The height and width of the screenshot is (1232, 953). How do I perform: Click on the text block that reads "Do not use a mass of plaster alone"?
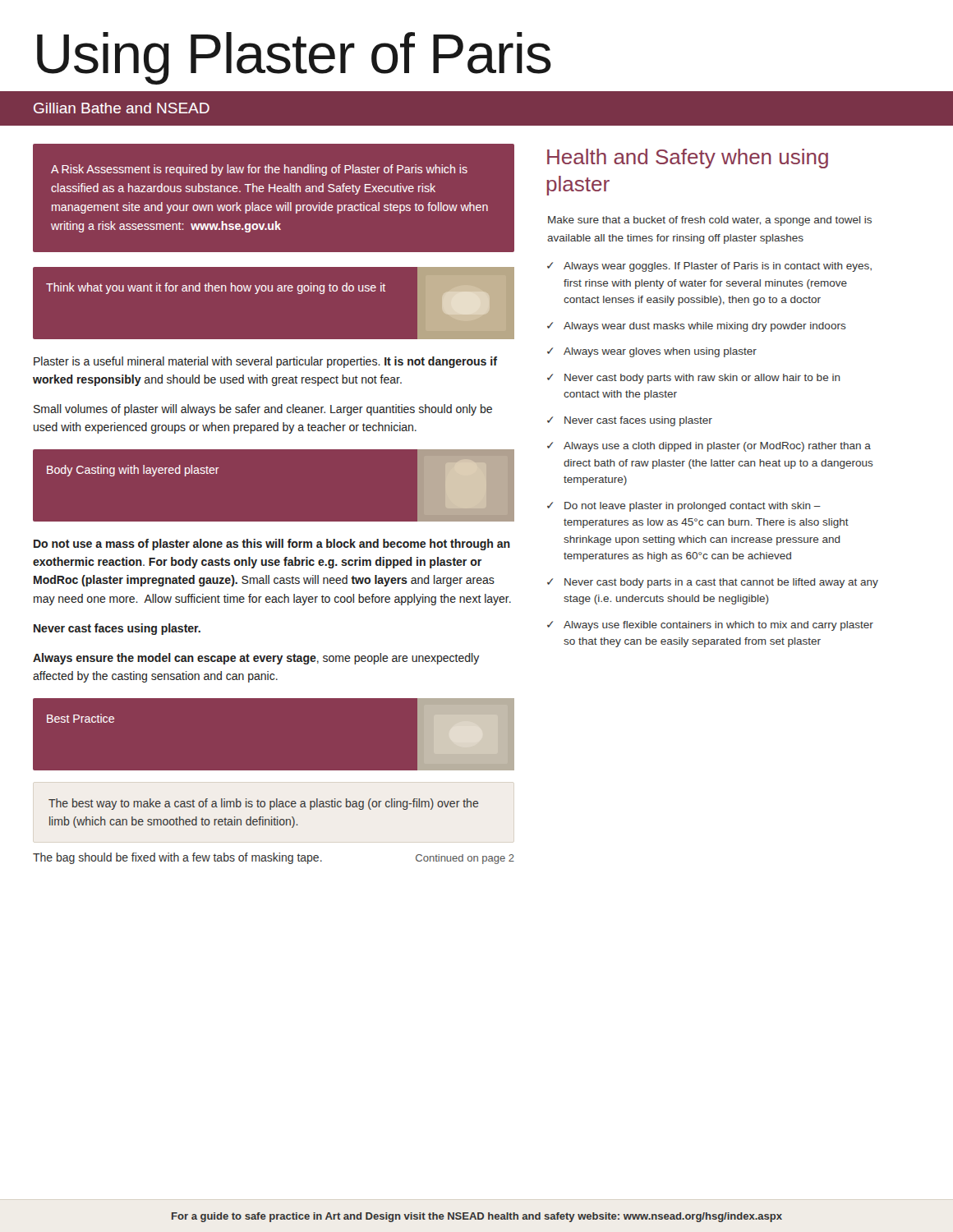[x=272, y=571]
